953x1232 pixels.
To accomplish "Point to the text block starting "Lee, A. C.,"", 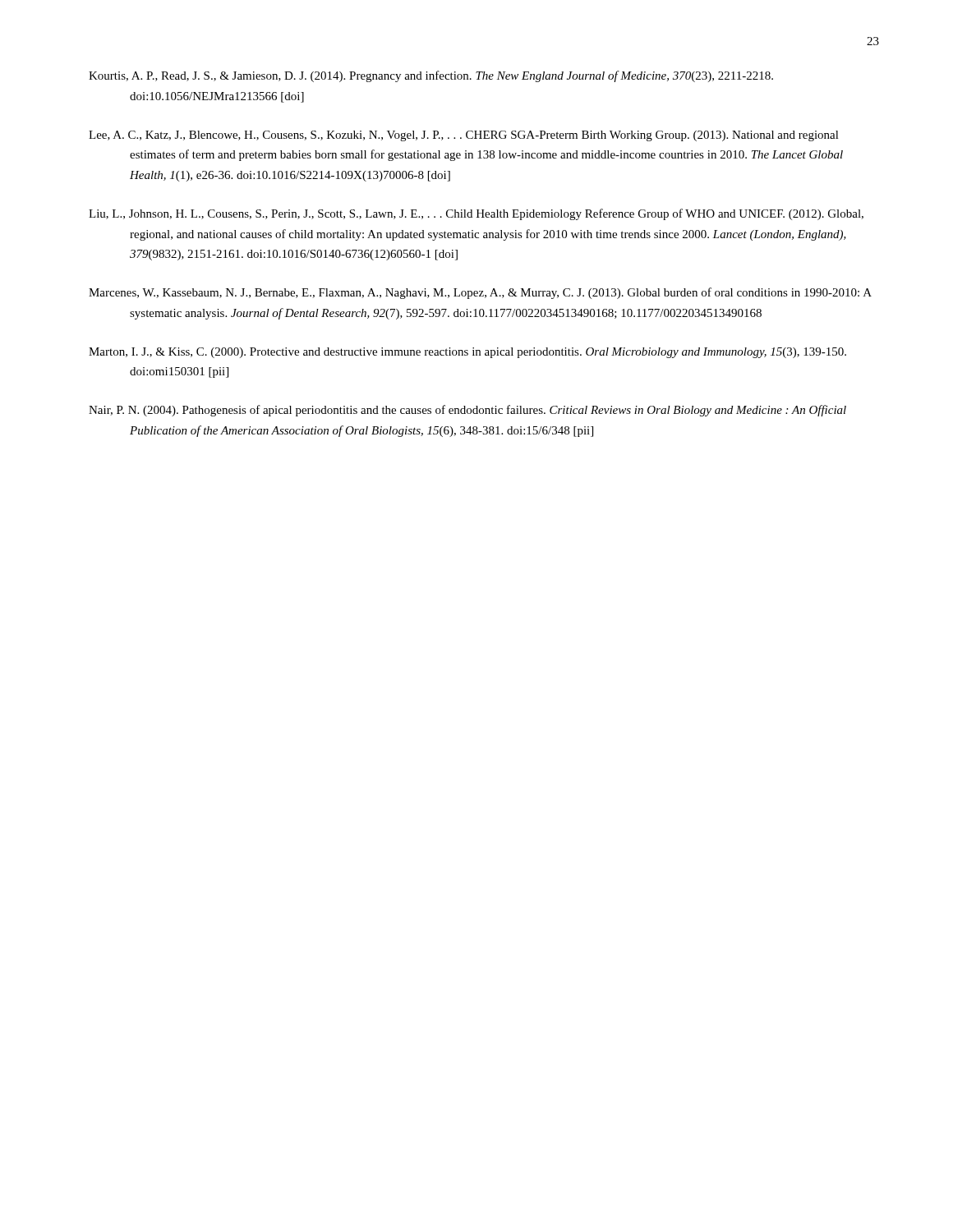I will pyautogui.click(x=466, y=155).
